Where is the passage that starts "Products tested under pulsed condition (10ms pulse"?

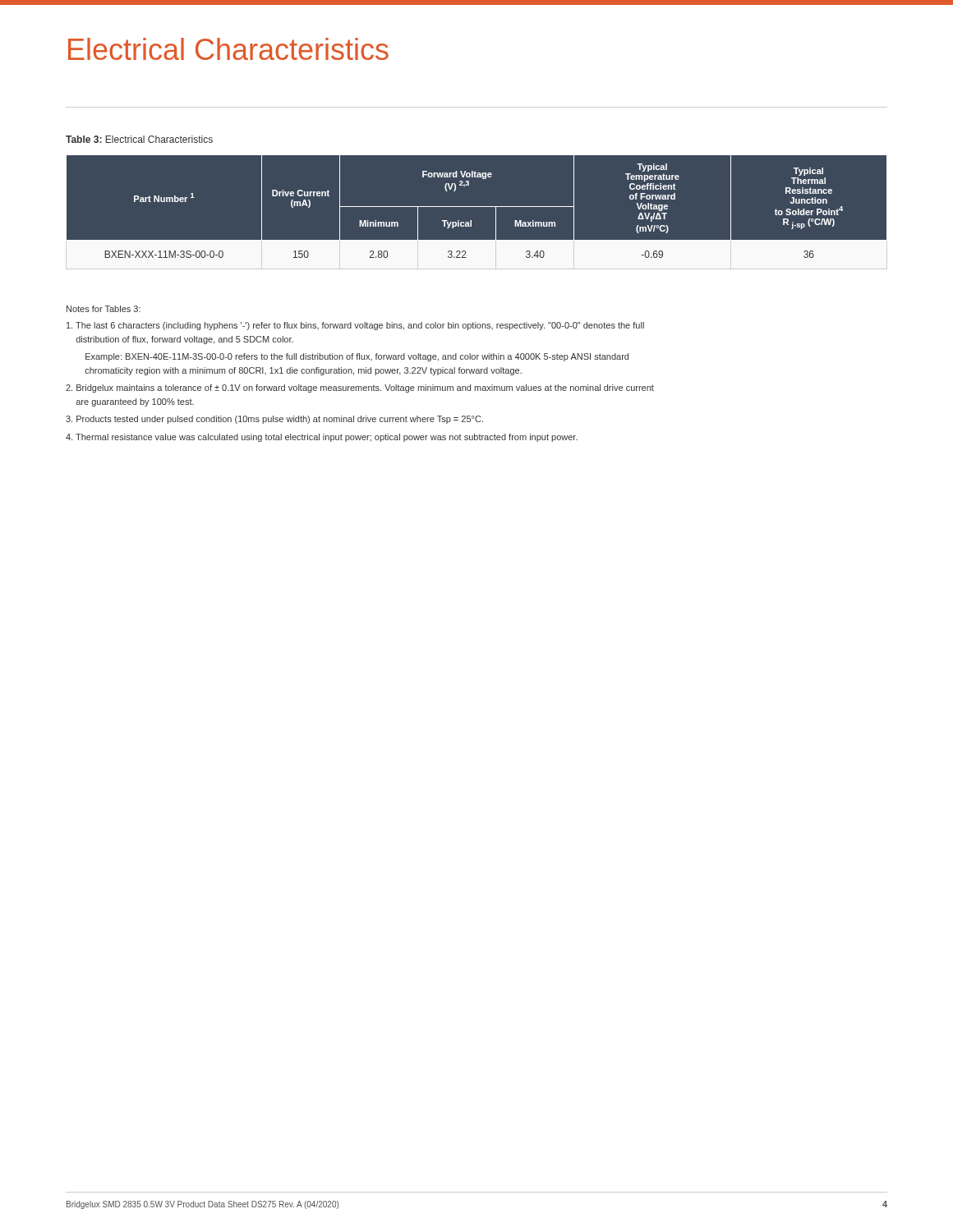coord(275,419)
